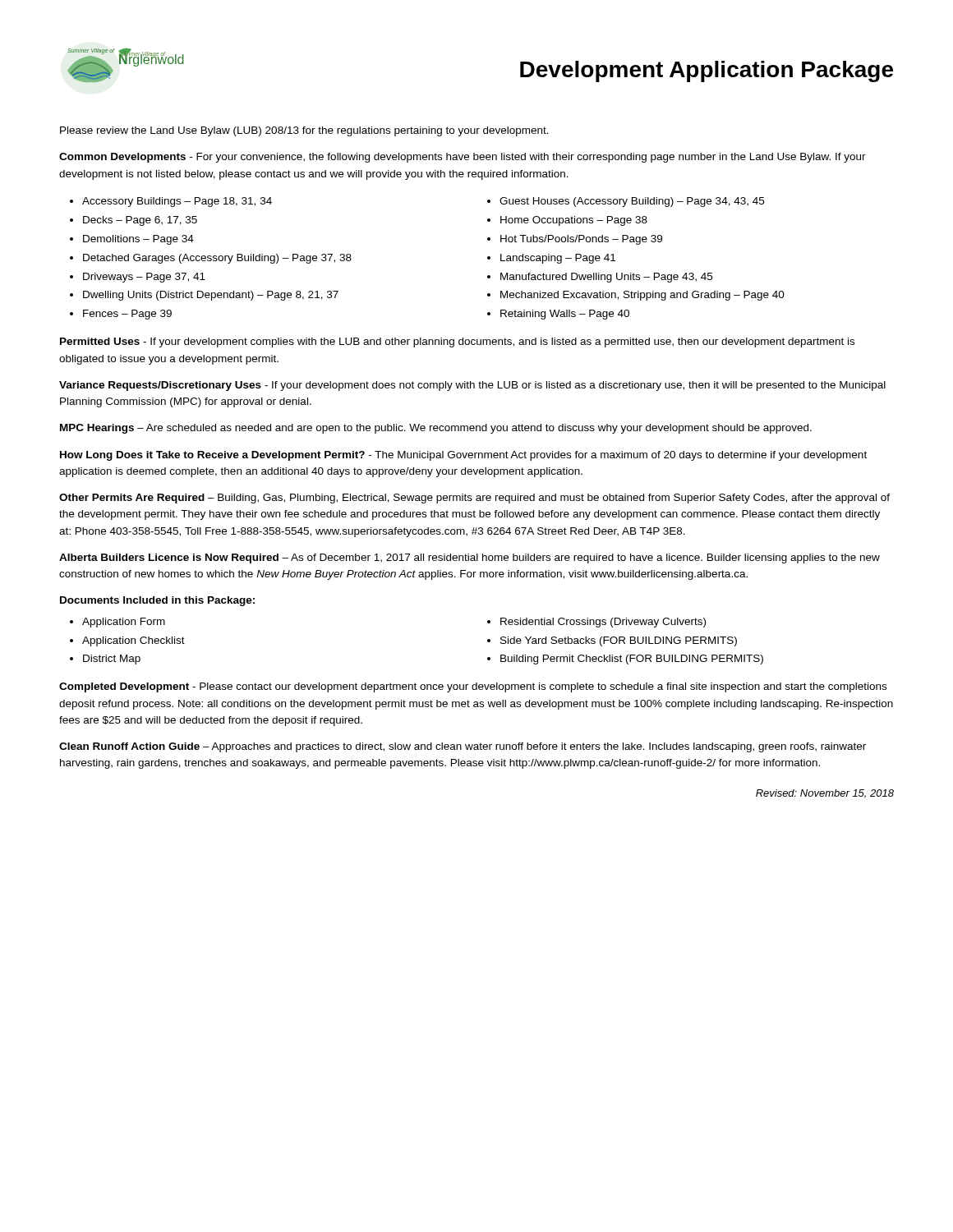Find a logo
The height and width of the screenshot is (1232, 953).
pos(141,69)
